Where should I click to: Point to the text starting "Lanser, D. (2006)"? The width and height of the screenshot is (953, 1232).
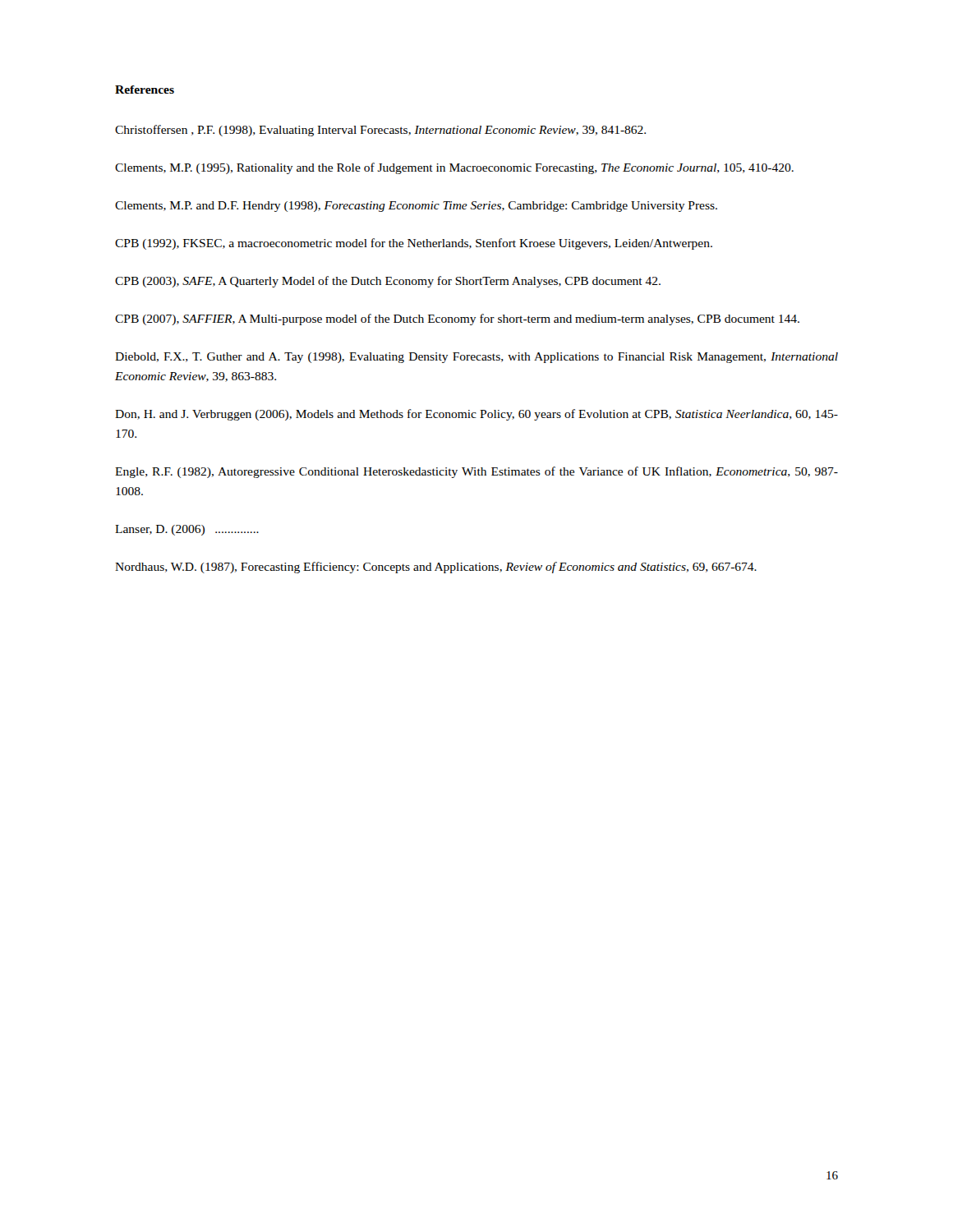click(x=187, y=529)
